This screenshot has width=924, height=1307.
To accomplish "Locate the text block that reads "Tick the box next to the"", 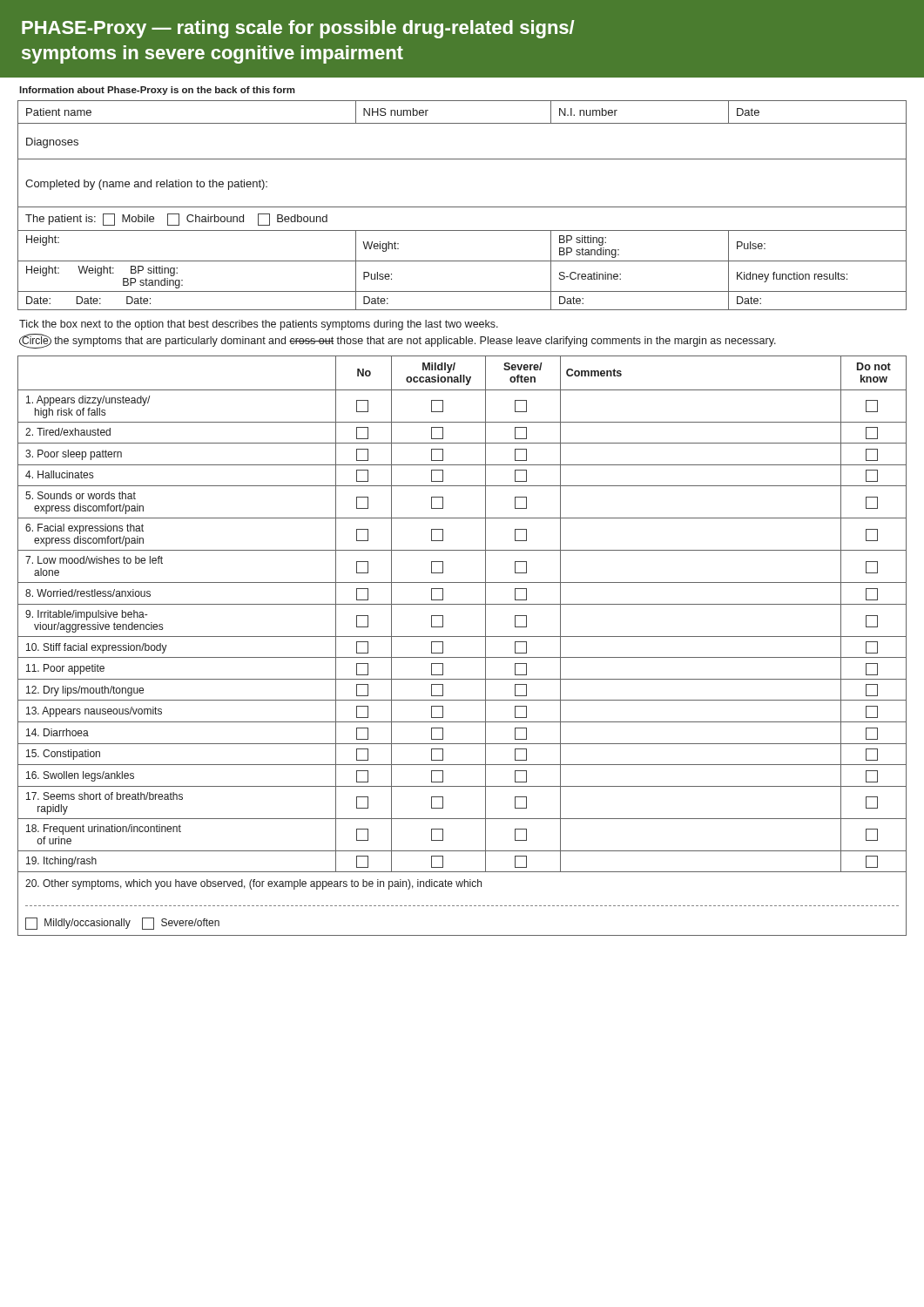I will click(x=398, y=333).
